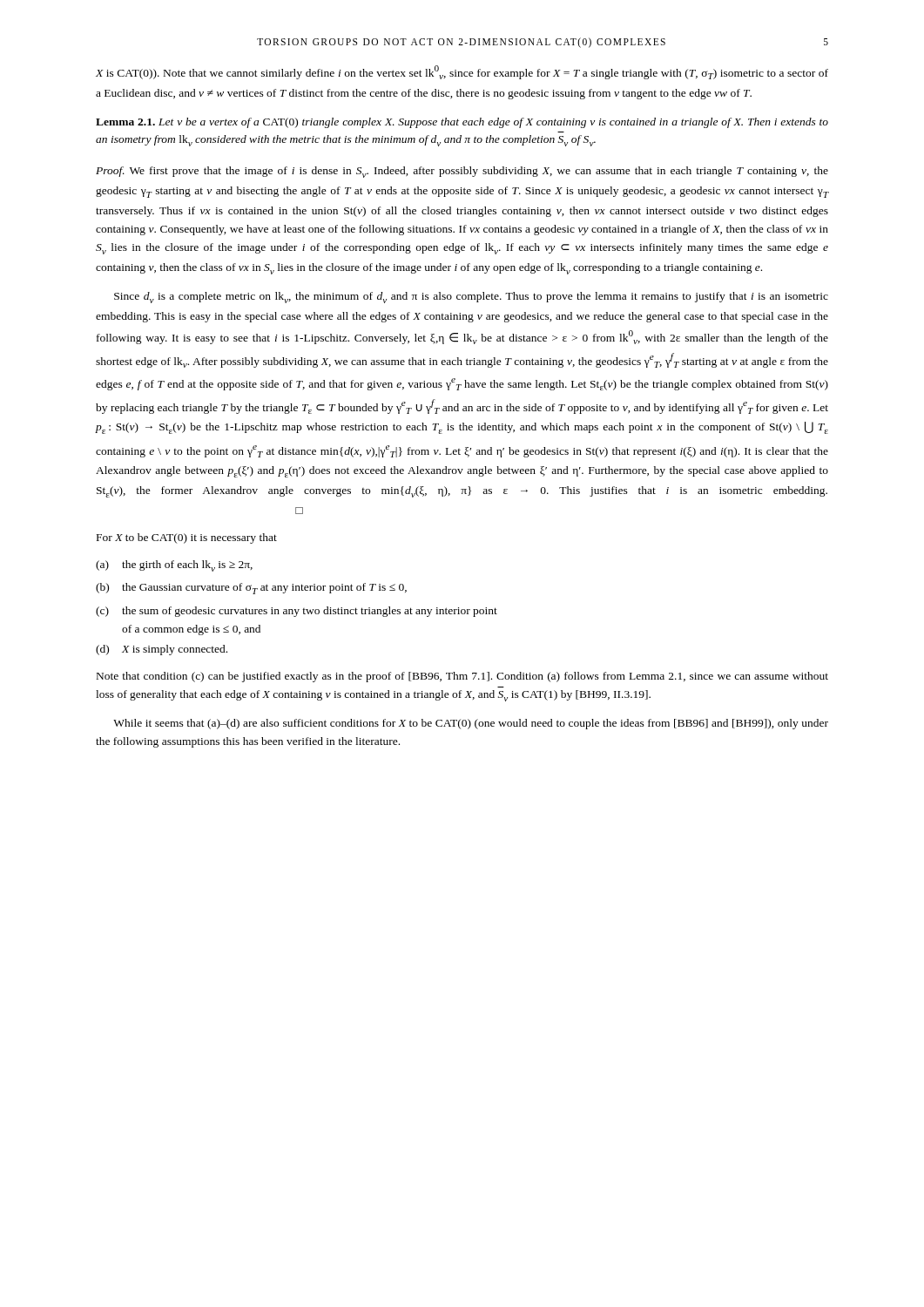Locate the block of text that opens with "(a) the girth"
924x1307 pixels.
click(174, 566)
